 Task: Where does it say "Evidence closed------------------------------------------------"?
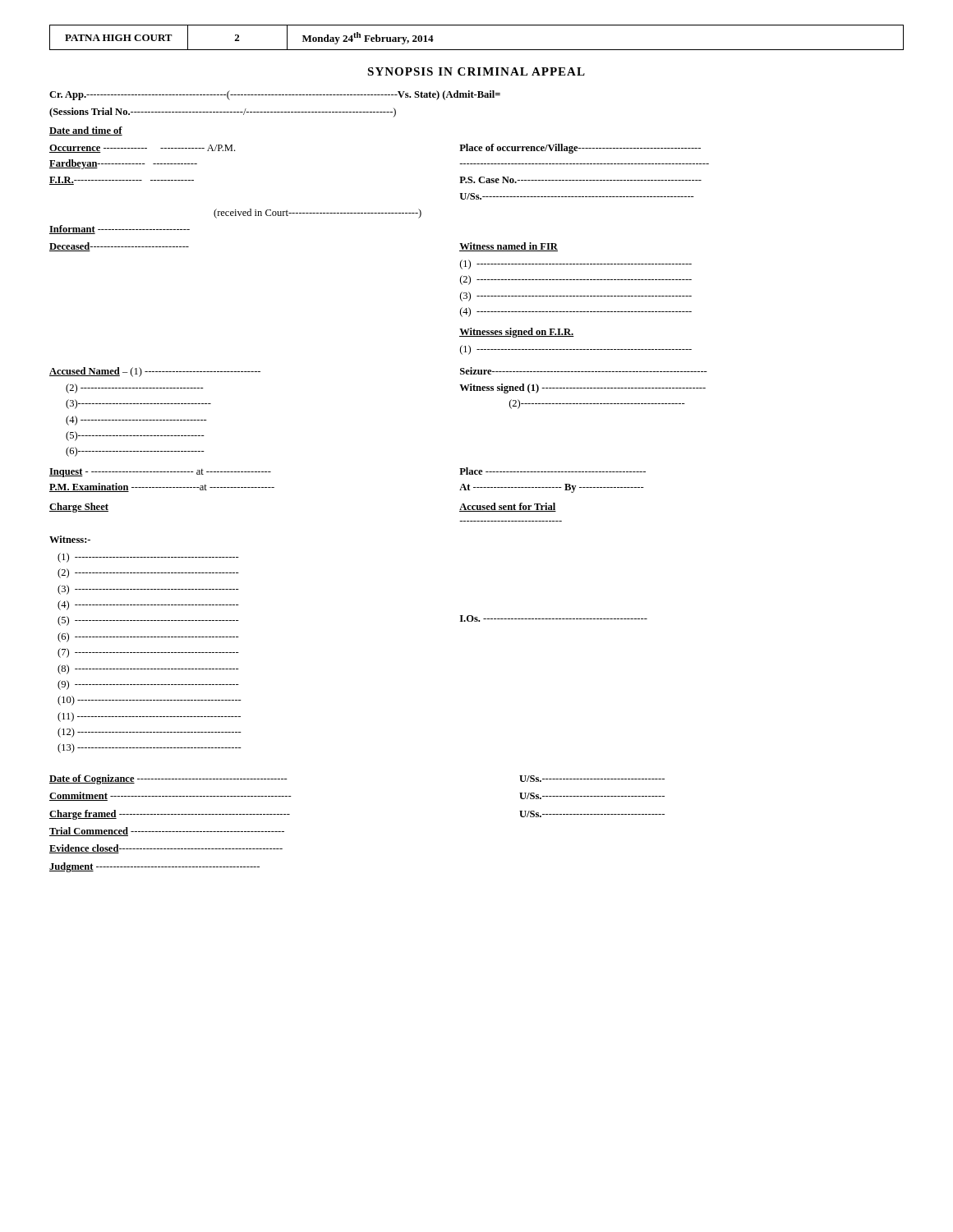[x=166, y=849]
